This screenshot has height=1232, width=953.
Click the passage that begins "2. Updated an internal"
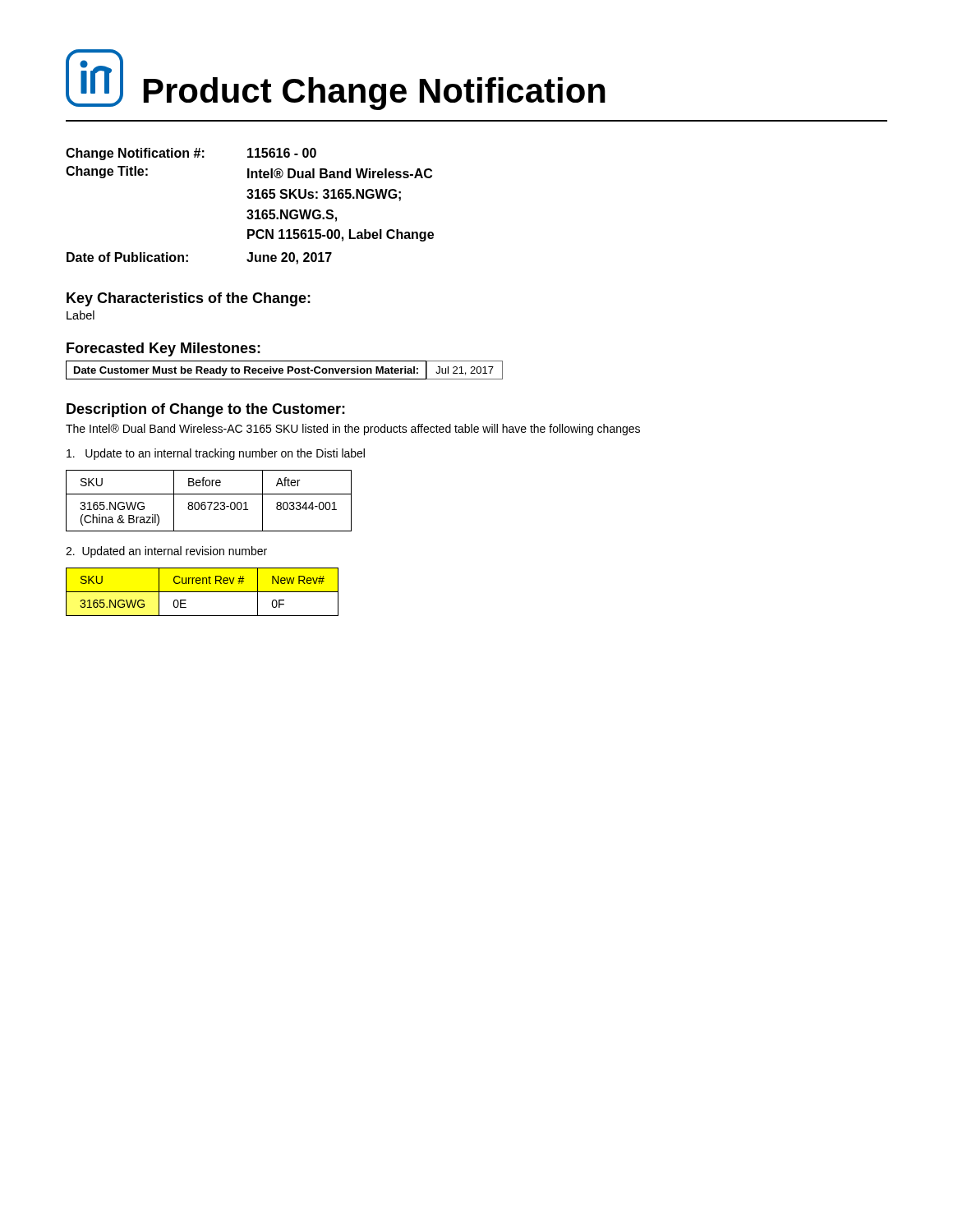pos(166,551)
